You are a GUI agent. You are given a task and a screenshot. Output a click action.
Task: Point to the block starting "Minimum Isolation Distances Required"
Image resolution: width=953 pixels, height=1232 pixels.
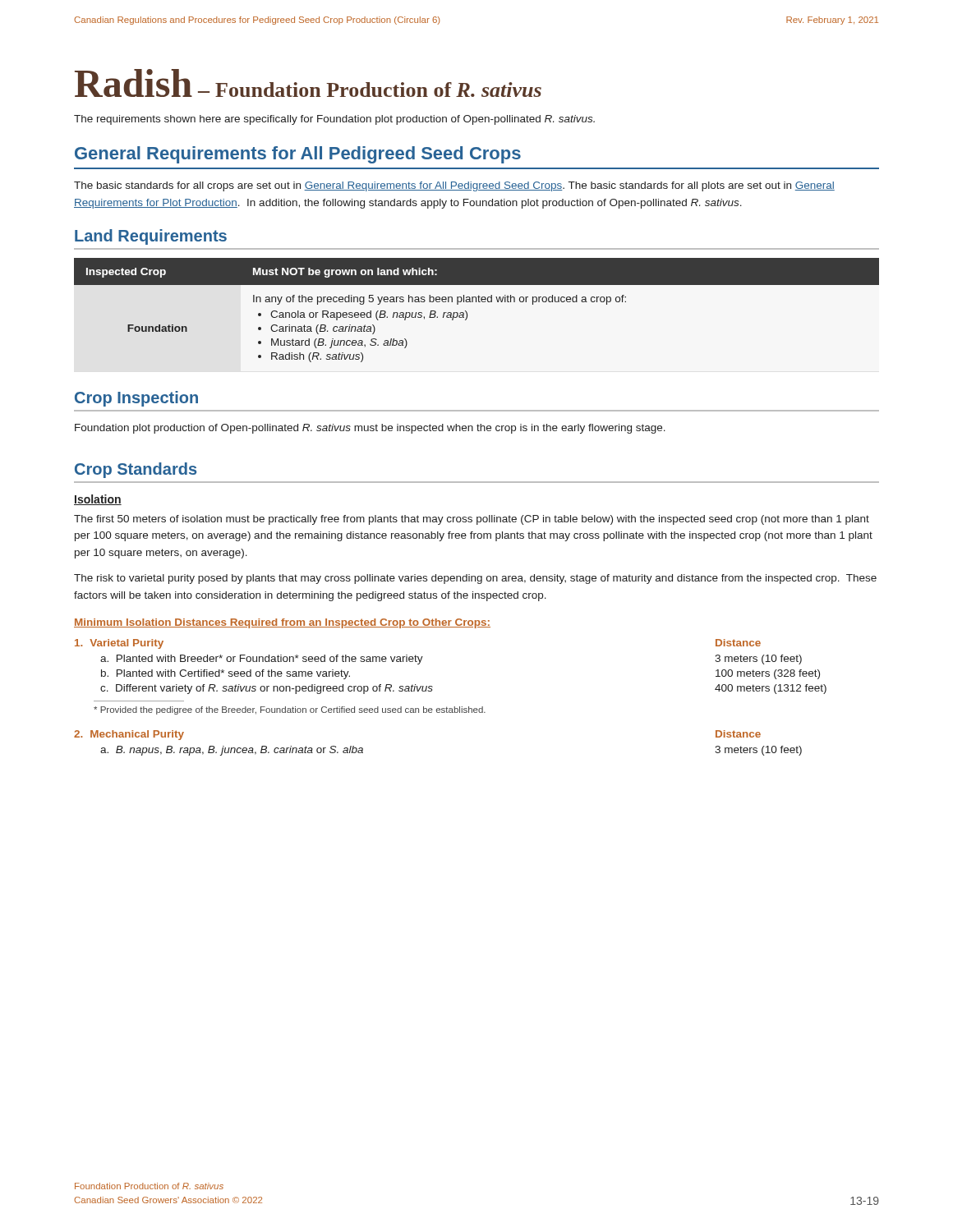click(282, 622)
